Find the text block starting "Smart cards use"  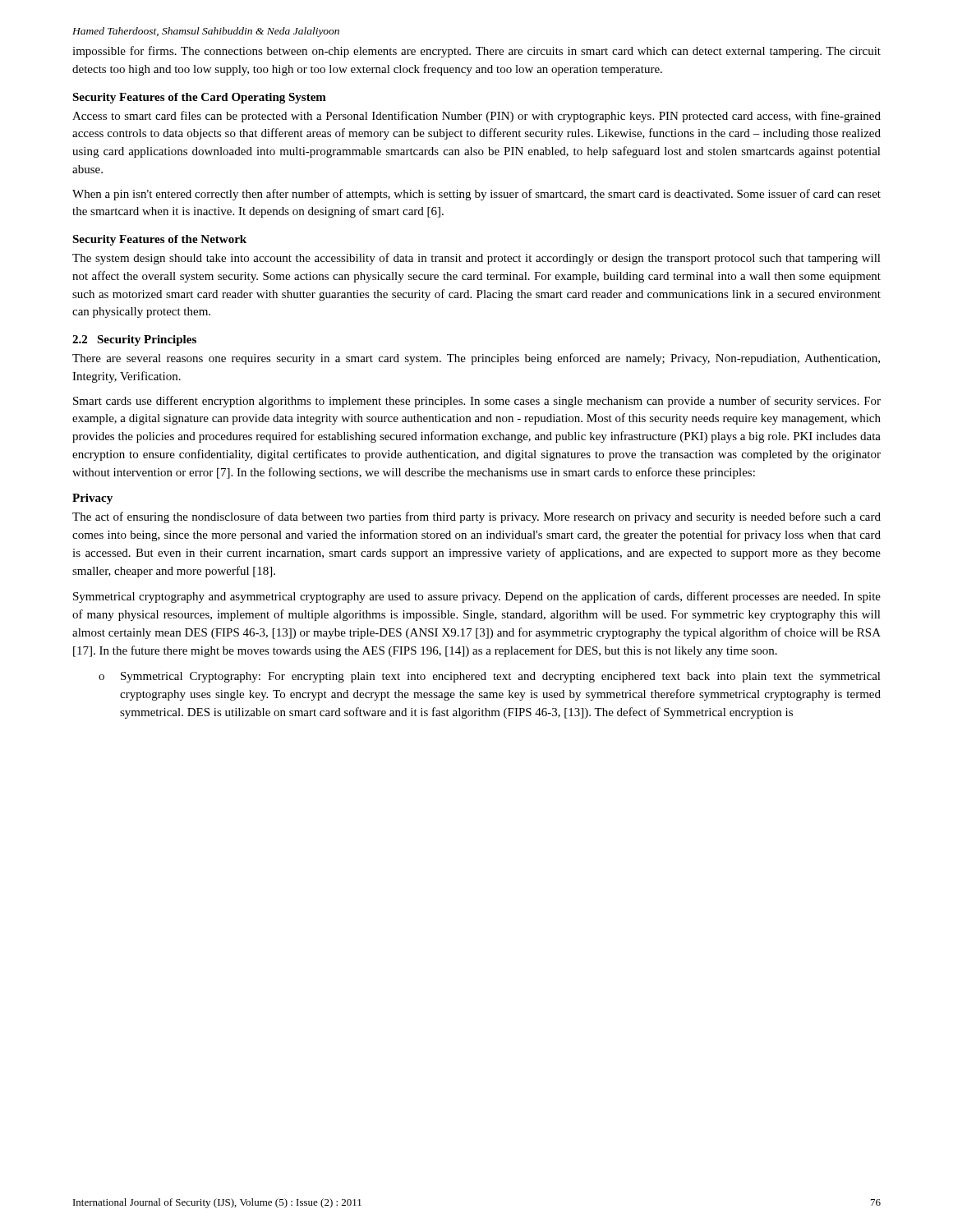coord(476,437)
